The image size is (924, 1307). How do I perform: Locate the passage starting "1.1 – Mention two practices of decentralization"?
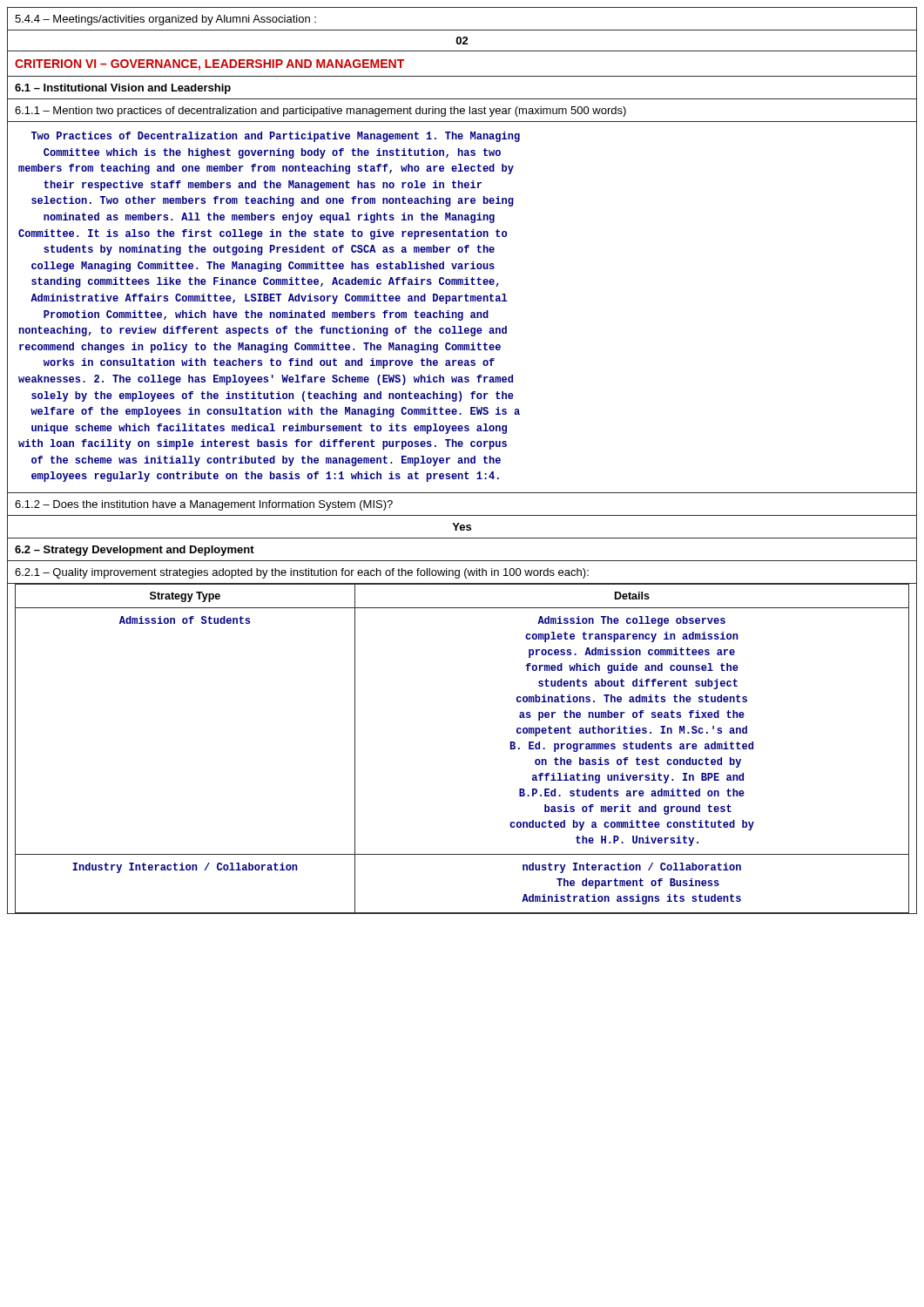point(321,110)
